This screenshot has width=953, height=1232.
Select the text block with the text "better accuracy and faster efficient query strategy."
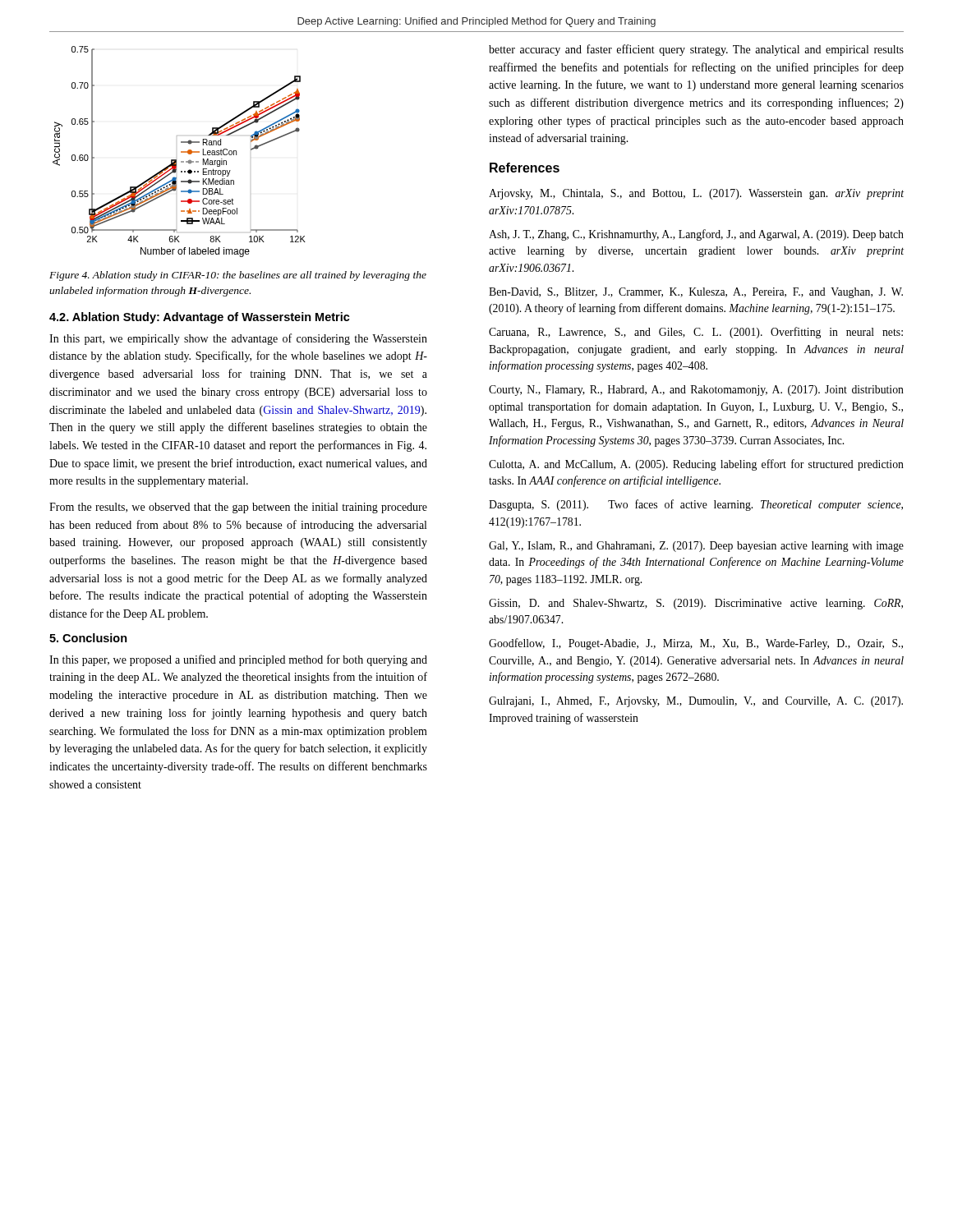pos(696,94)
